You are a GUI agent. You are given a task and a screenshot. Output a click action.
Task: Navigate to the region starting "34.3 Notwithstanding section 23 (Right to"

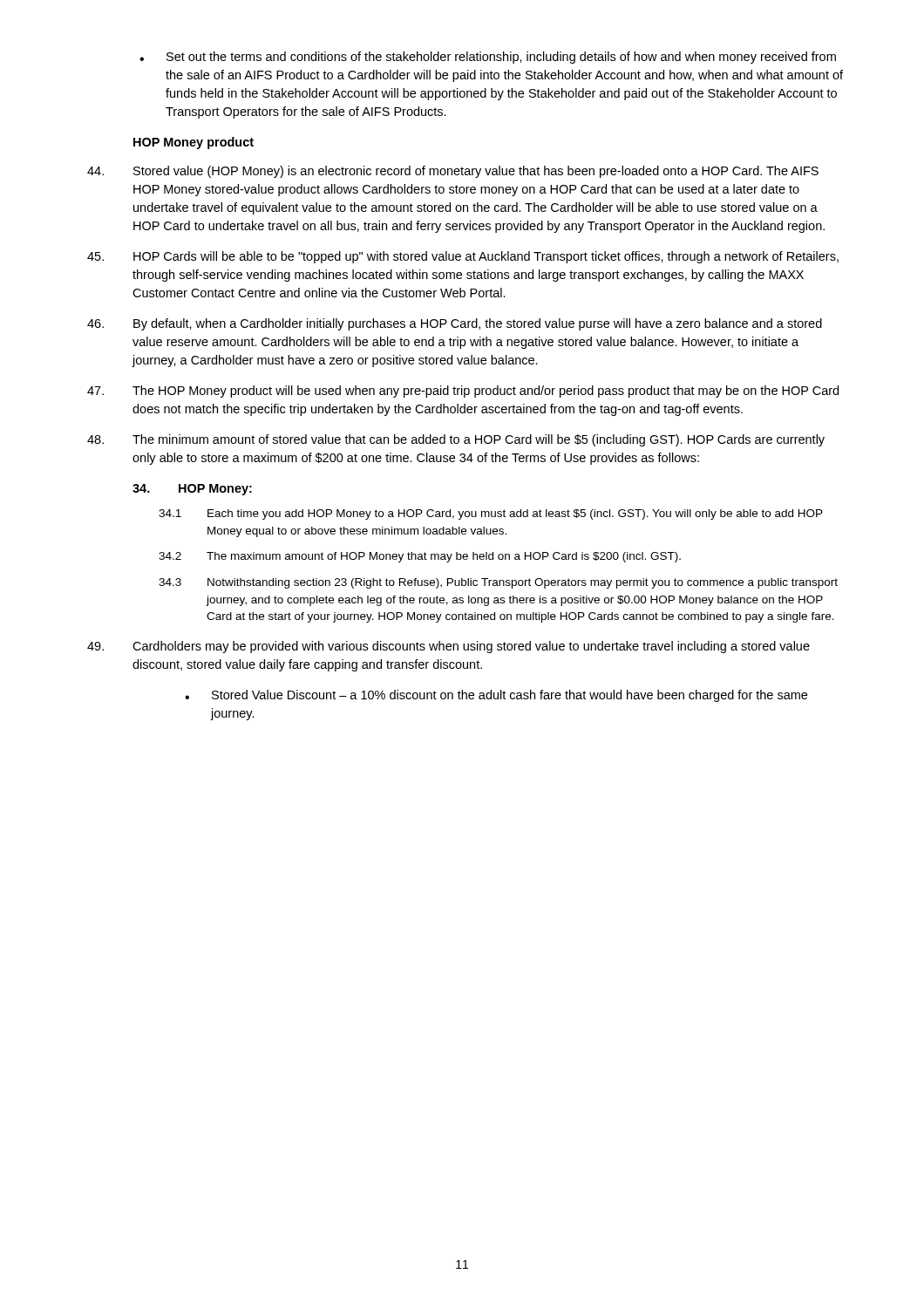point(502,599)
